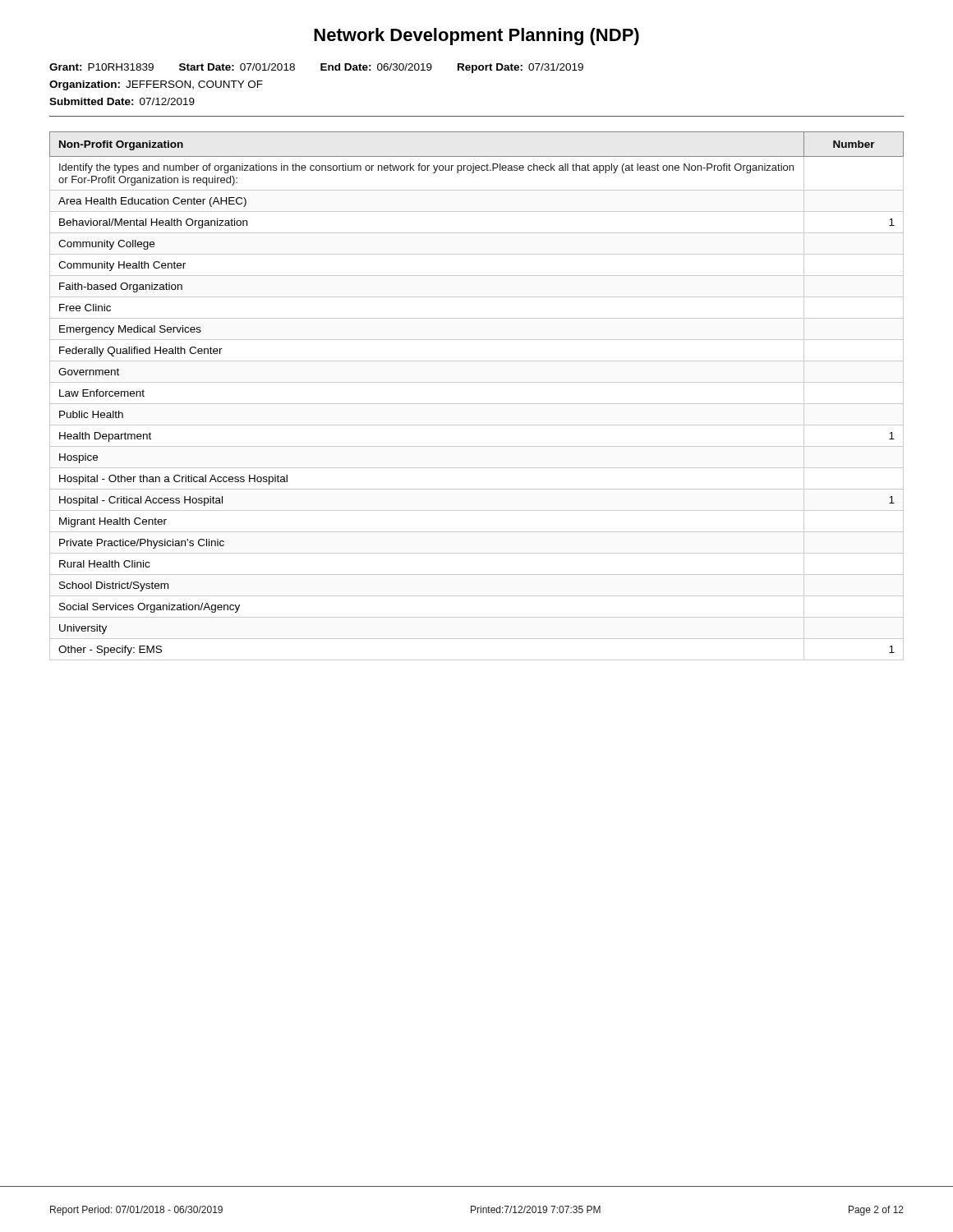Select the title containing "Network Development Planning"
Viewport: 953px width, 1232px height.
point(476,35)
